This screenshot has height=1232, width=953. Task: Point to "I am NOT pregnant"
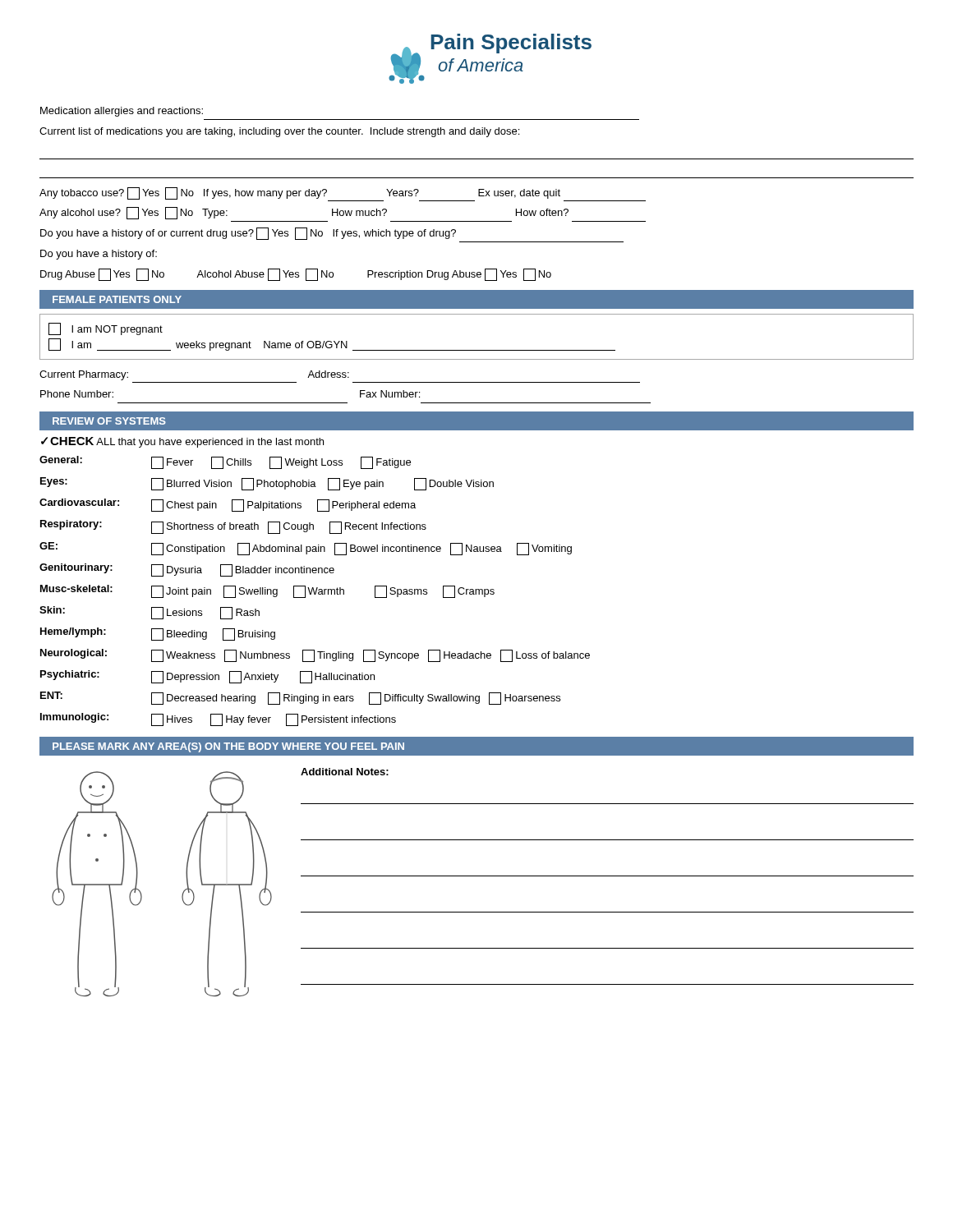point(105,329)
